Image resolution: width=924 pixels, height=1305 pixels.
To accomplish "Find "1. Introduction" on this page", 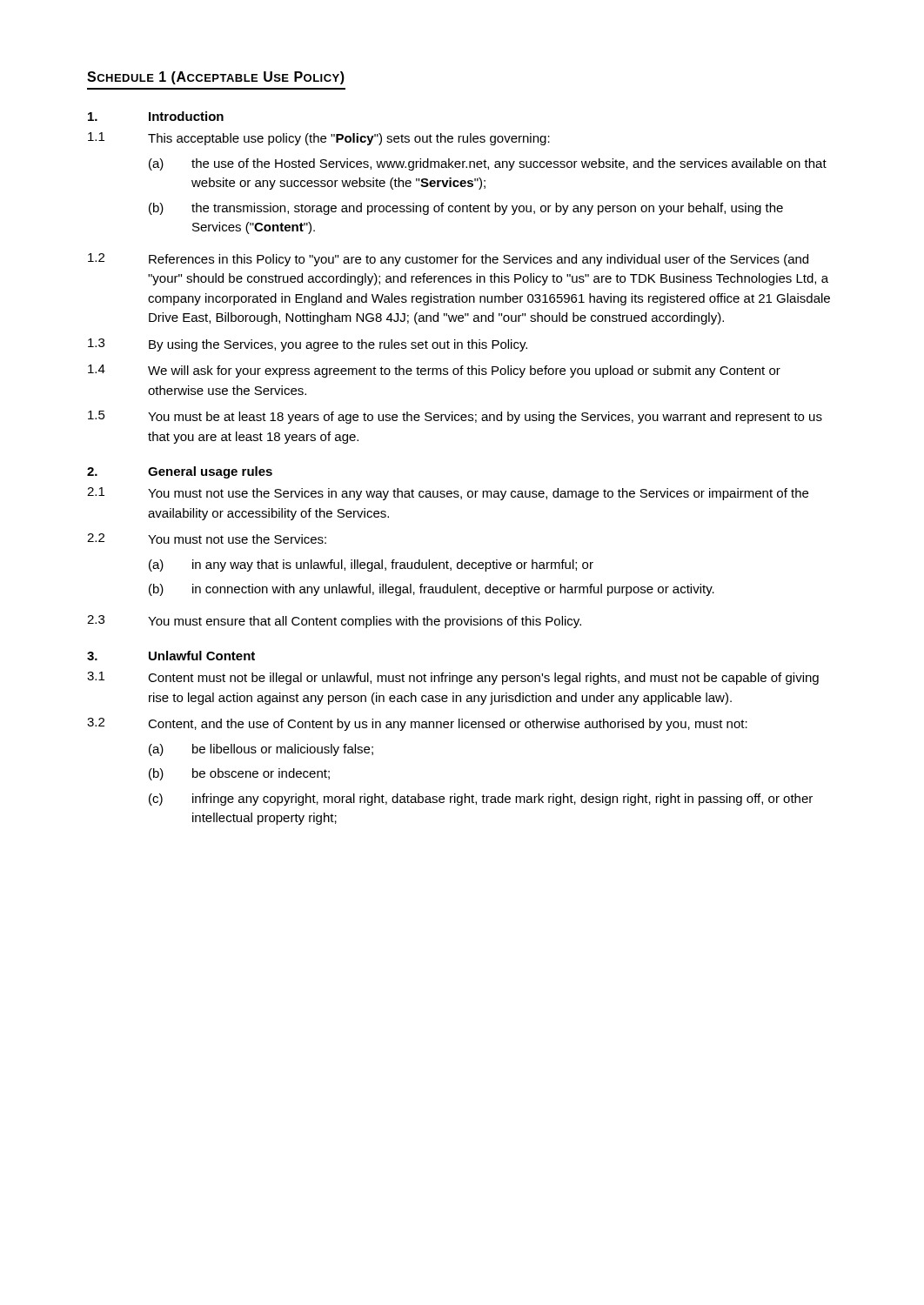I will click(x=156, y=116).
